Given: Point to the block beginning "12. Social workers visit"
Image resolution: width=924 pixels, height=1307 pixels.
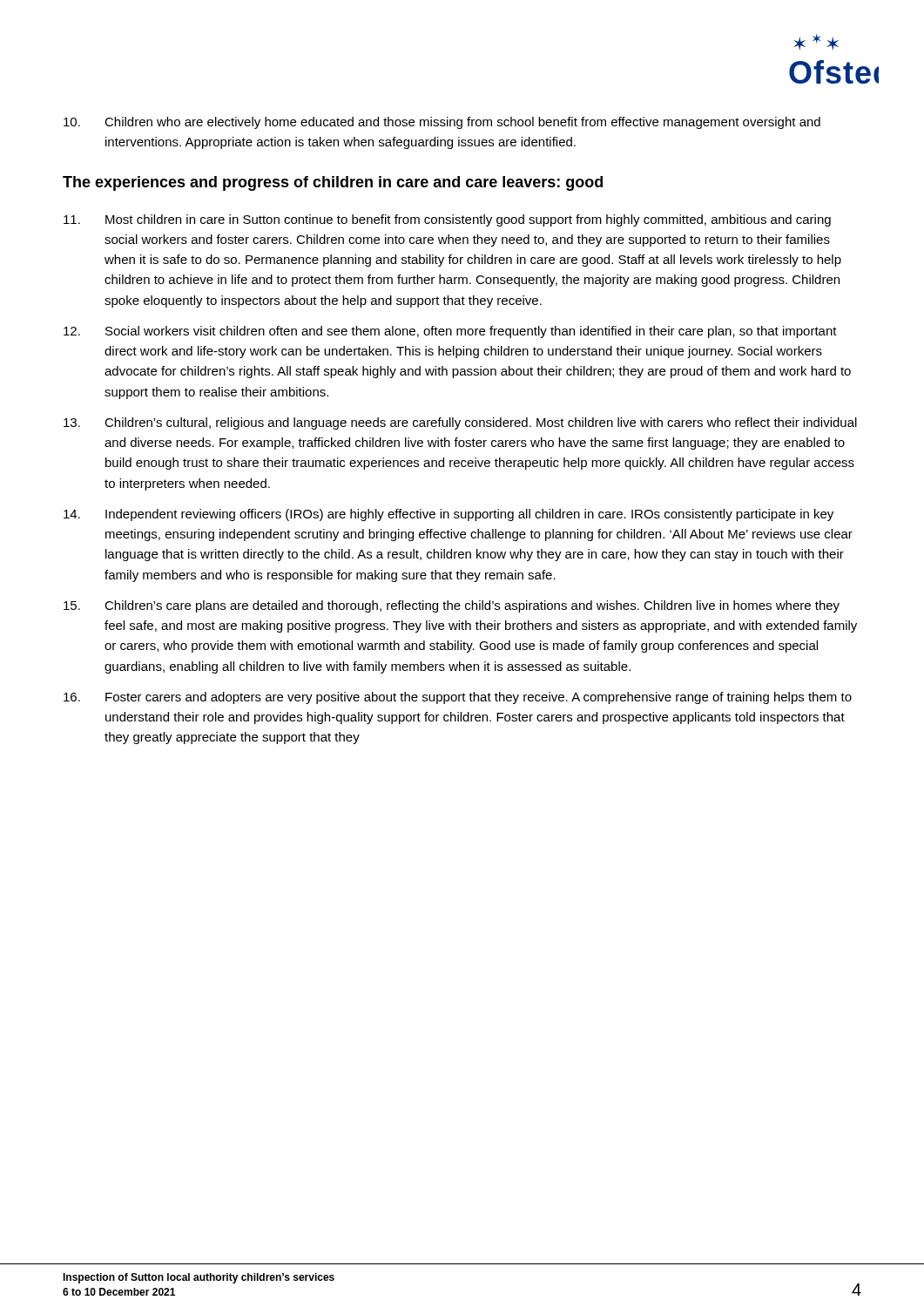Looking at the screenshot, I should (462, 361).
